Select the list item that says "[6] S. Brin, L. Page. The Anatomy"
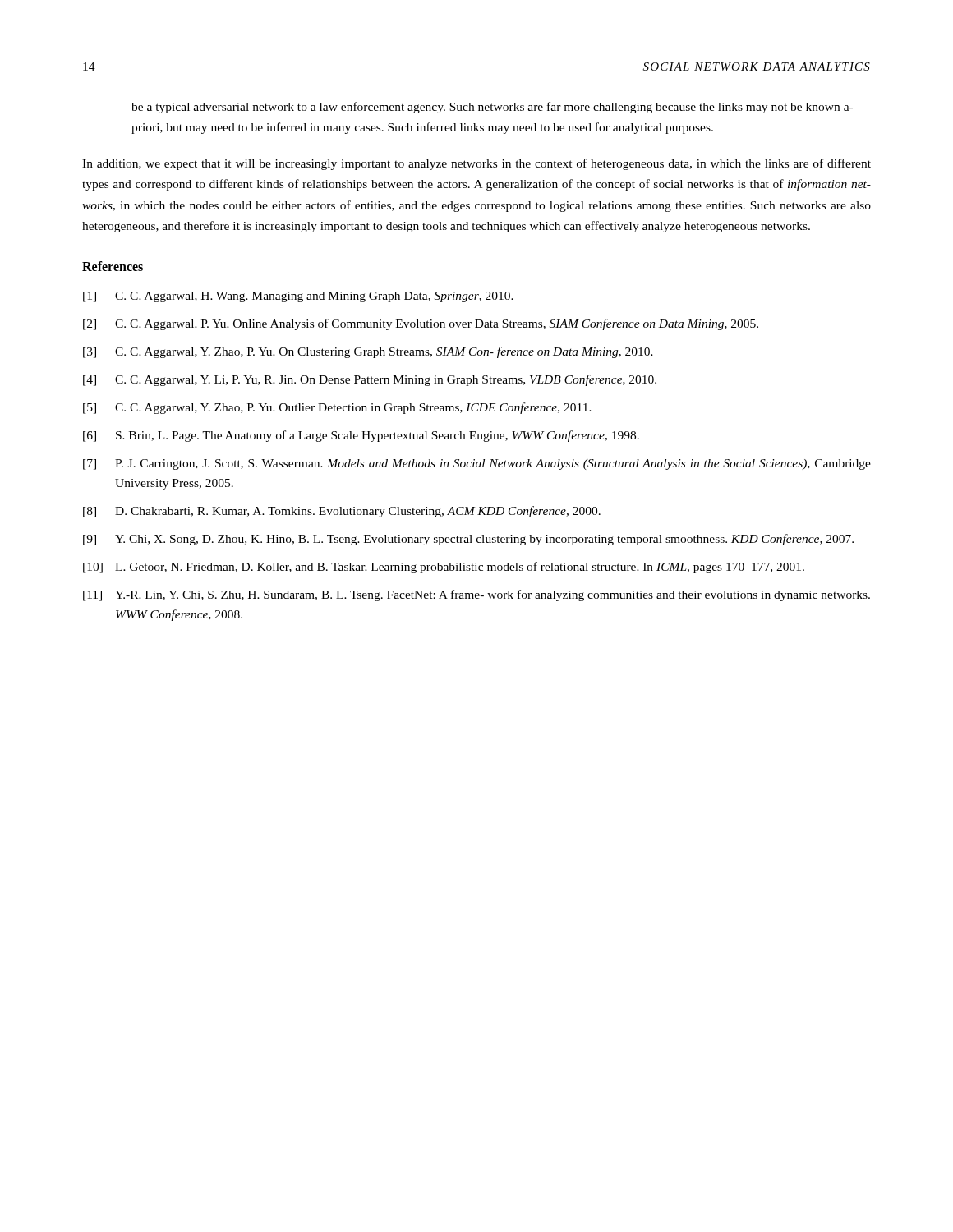 click(476, 435)
